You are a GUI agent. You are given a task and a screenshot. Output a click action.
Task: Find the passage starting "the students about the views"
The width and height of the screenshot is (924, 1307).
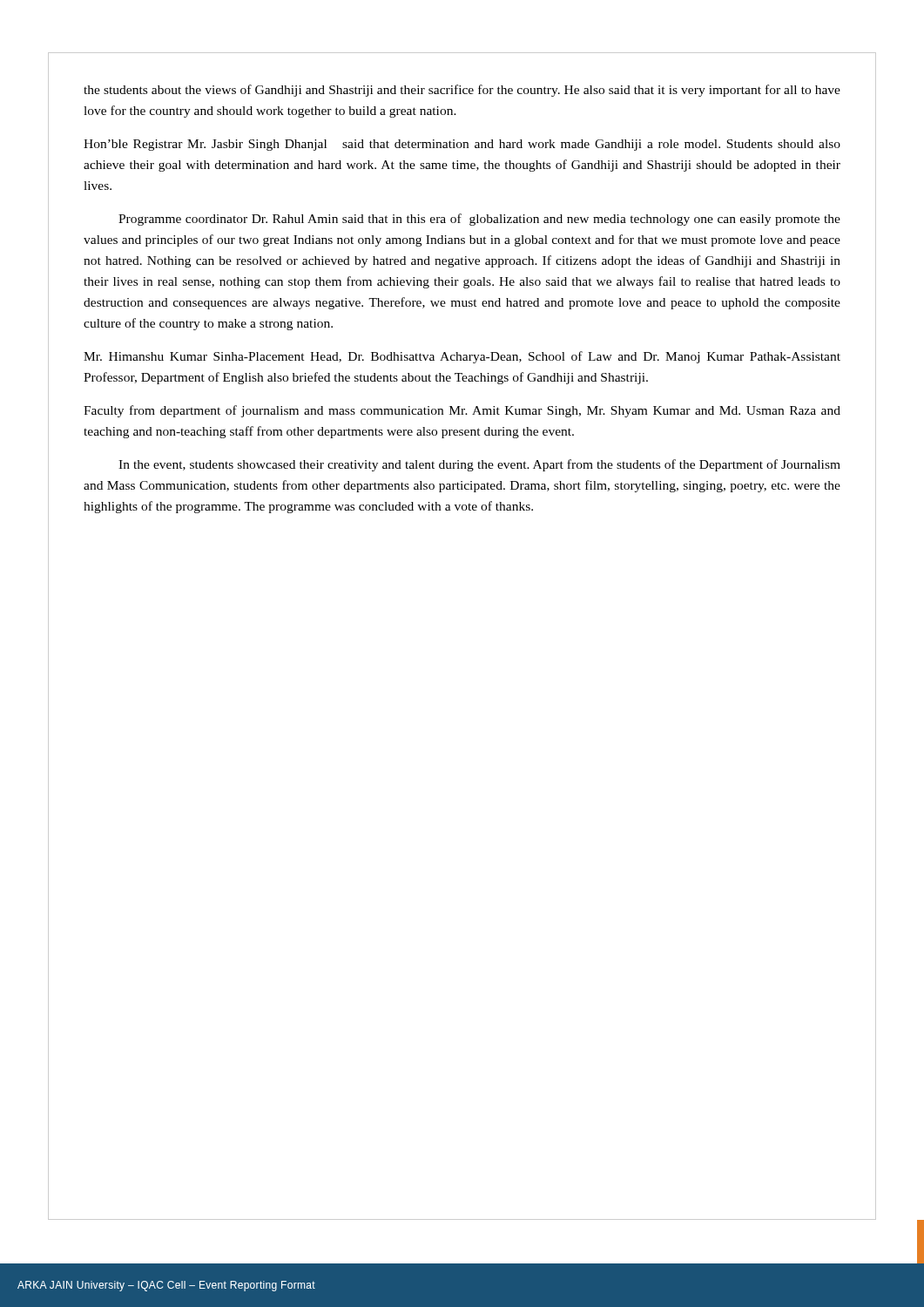pos(462,100)
